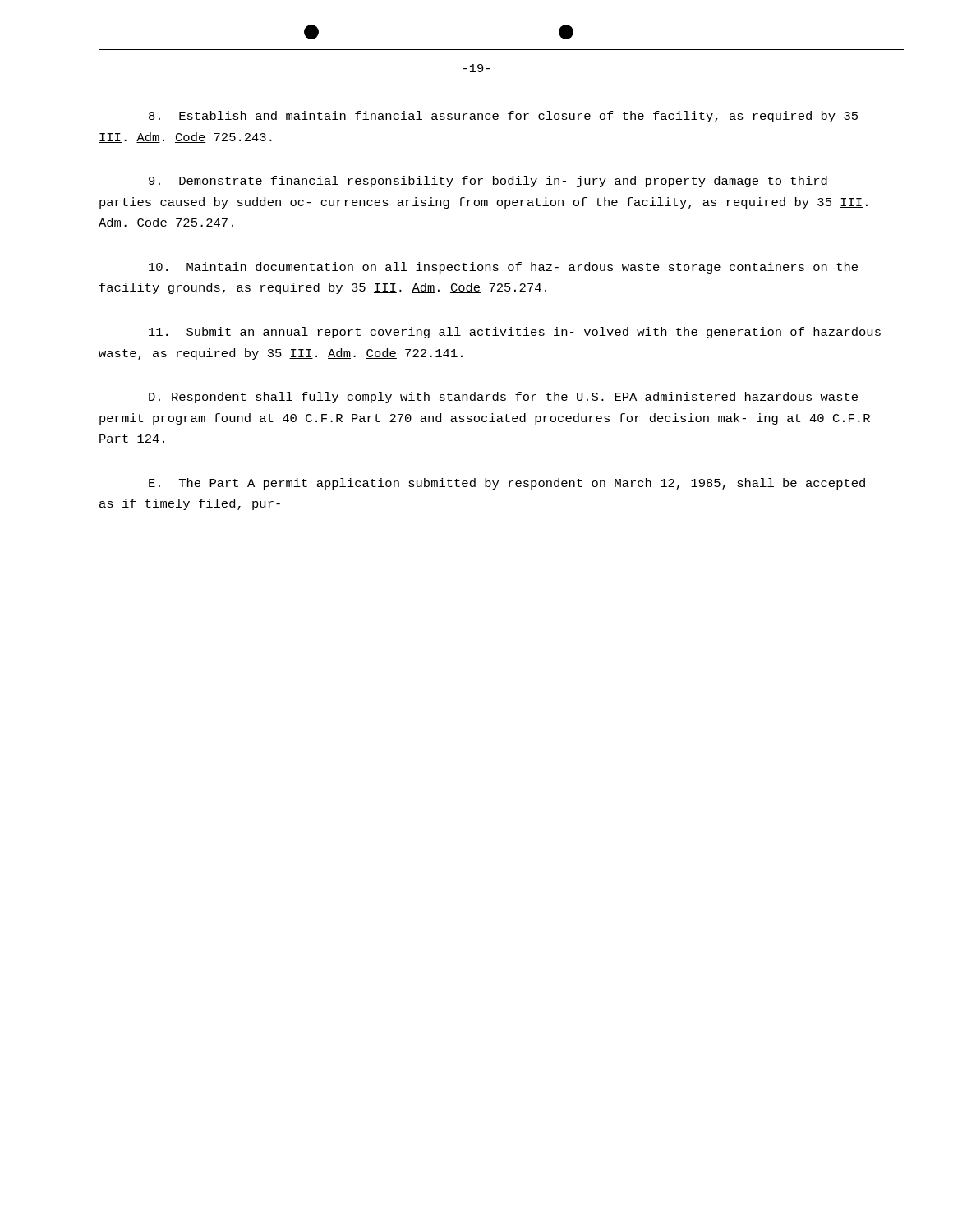The width and height of the screenshot is (953, 1232).
Task: Point to the block beginning "9. Demonstrate financial responsibility for bodily in-"
Action: 484,203
